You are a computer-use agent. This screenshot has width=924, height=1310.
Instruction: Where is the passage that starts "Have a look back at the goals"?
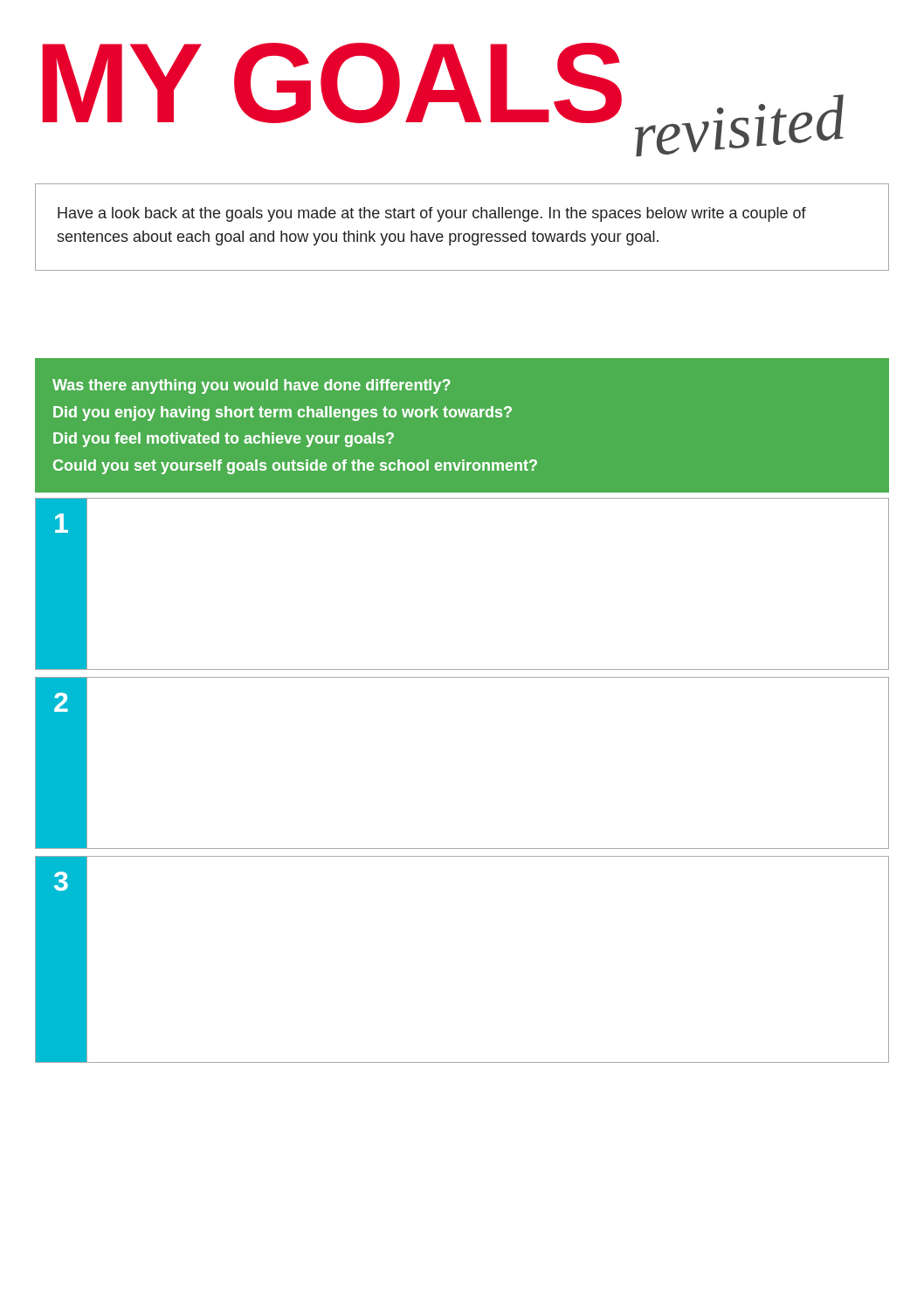pos(462,225)
